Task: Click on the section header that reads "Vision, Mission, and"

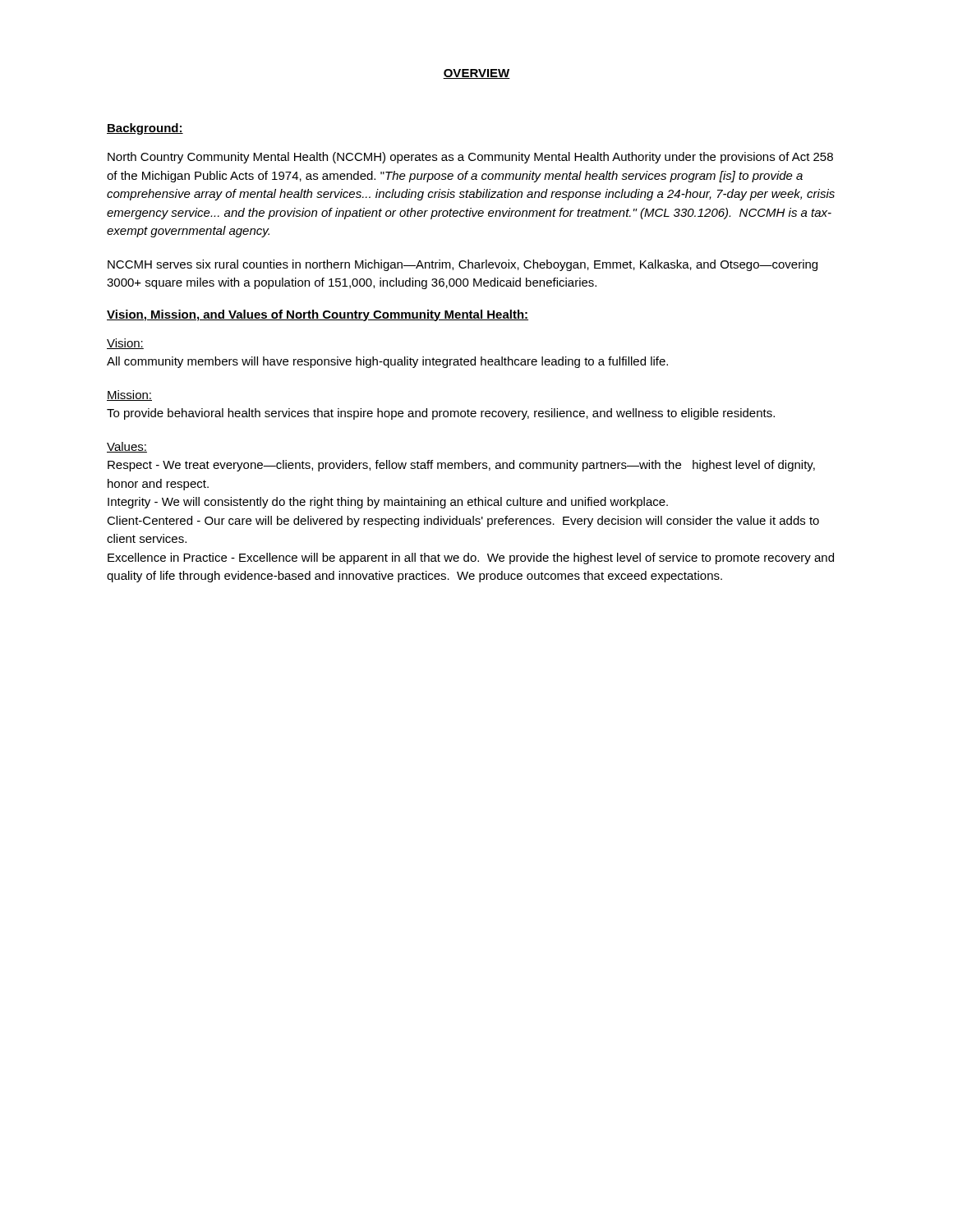Action: 318,314
